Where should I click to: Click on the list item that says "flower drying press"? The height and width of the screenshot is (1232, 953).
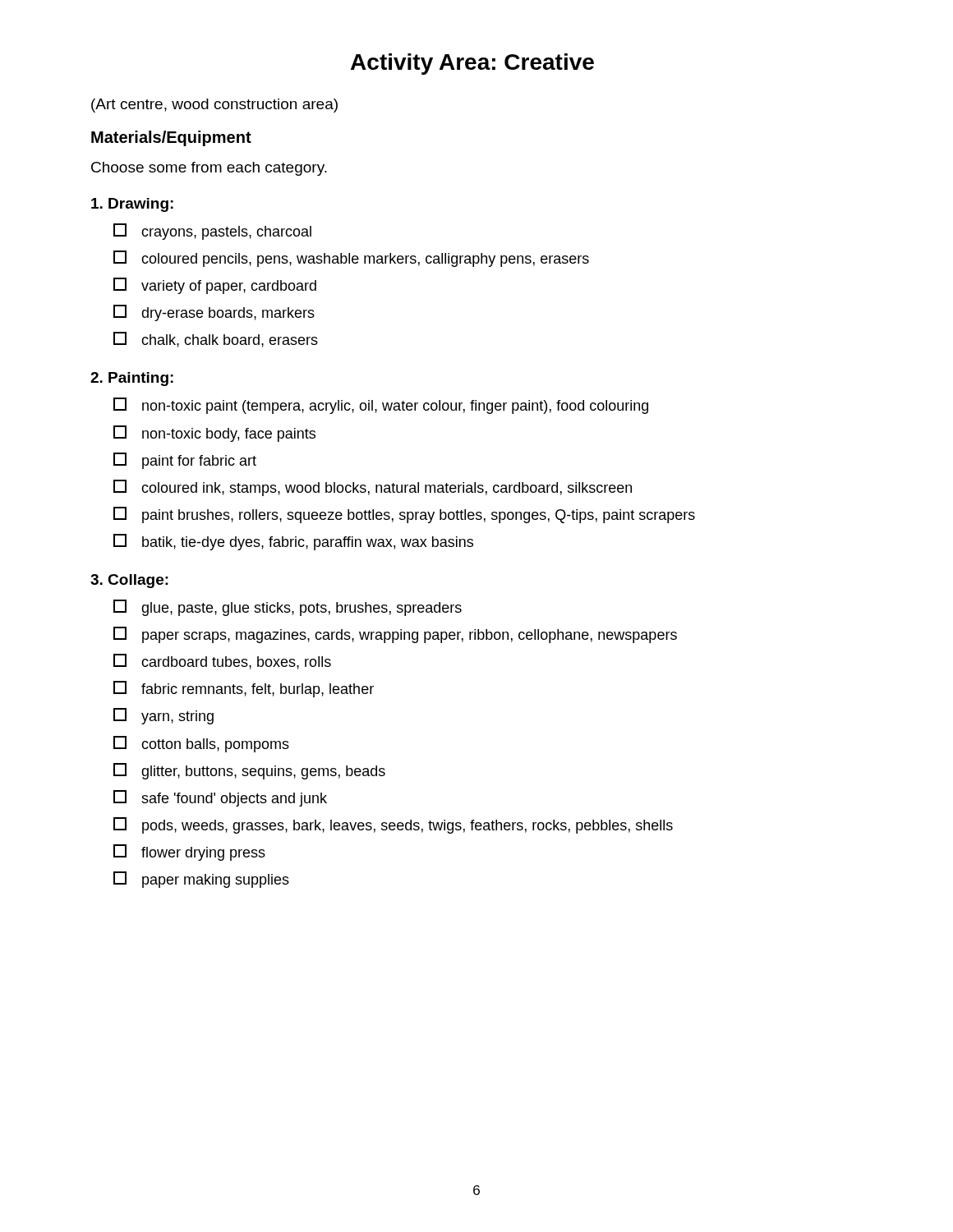(x=189, y=853)
